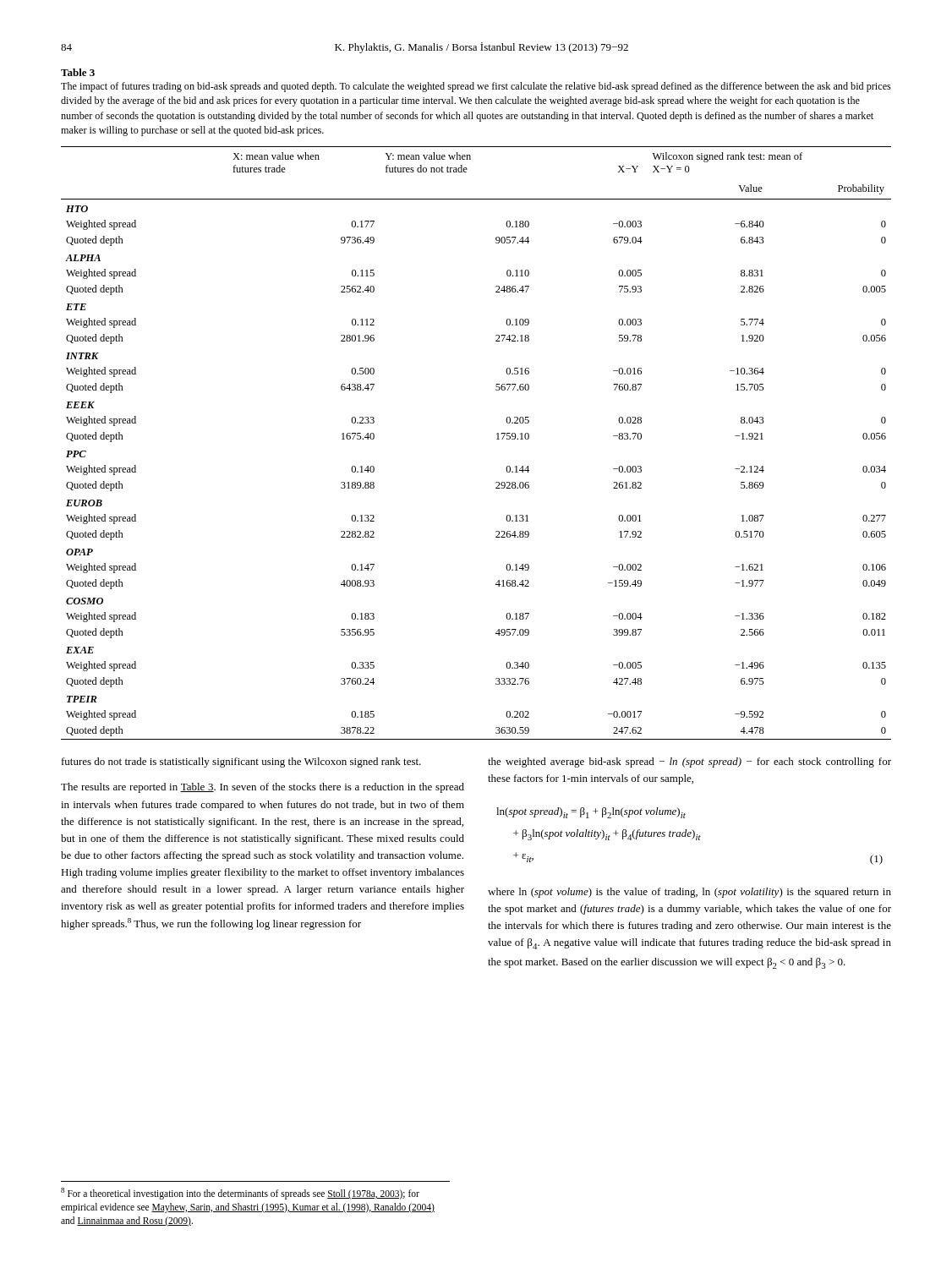Select the text block that reads "The results are reported"
The image size is (952, 1268).
pyautogui.click(x=263, y=855)
